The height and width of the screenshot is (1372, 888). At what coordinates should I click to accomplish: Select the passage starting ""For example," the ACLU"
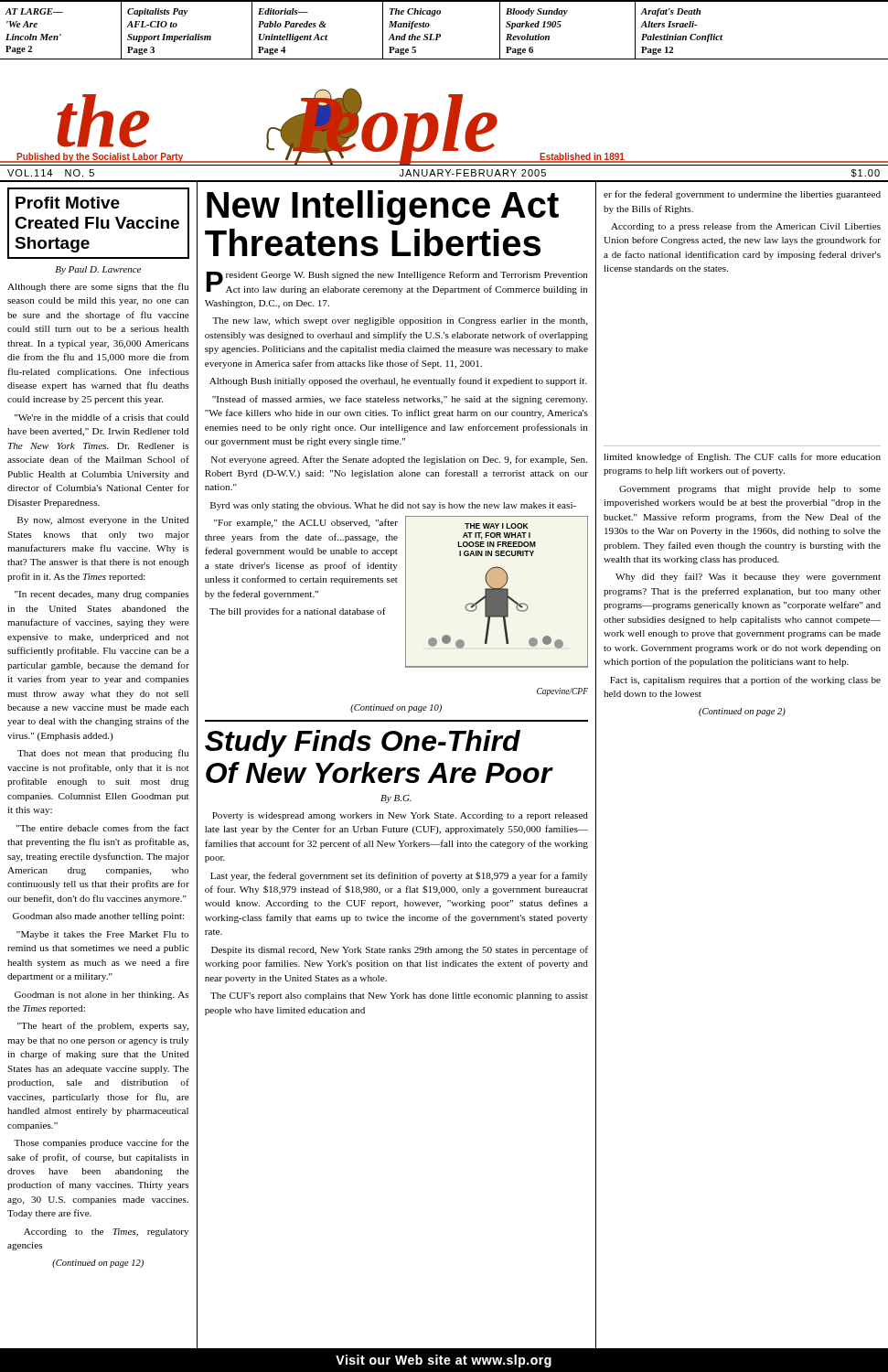396,567
